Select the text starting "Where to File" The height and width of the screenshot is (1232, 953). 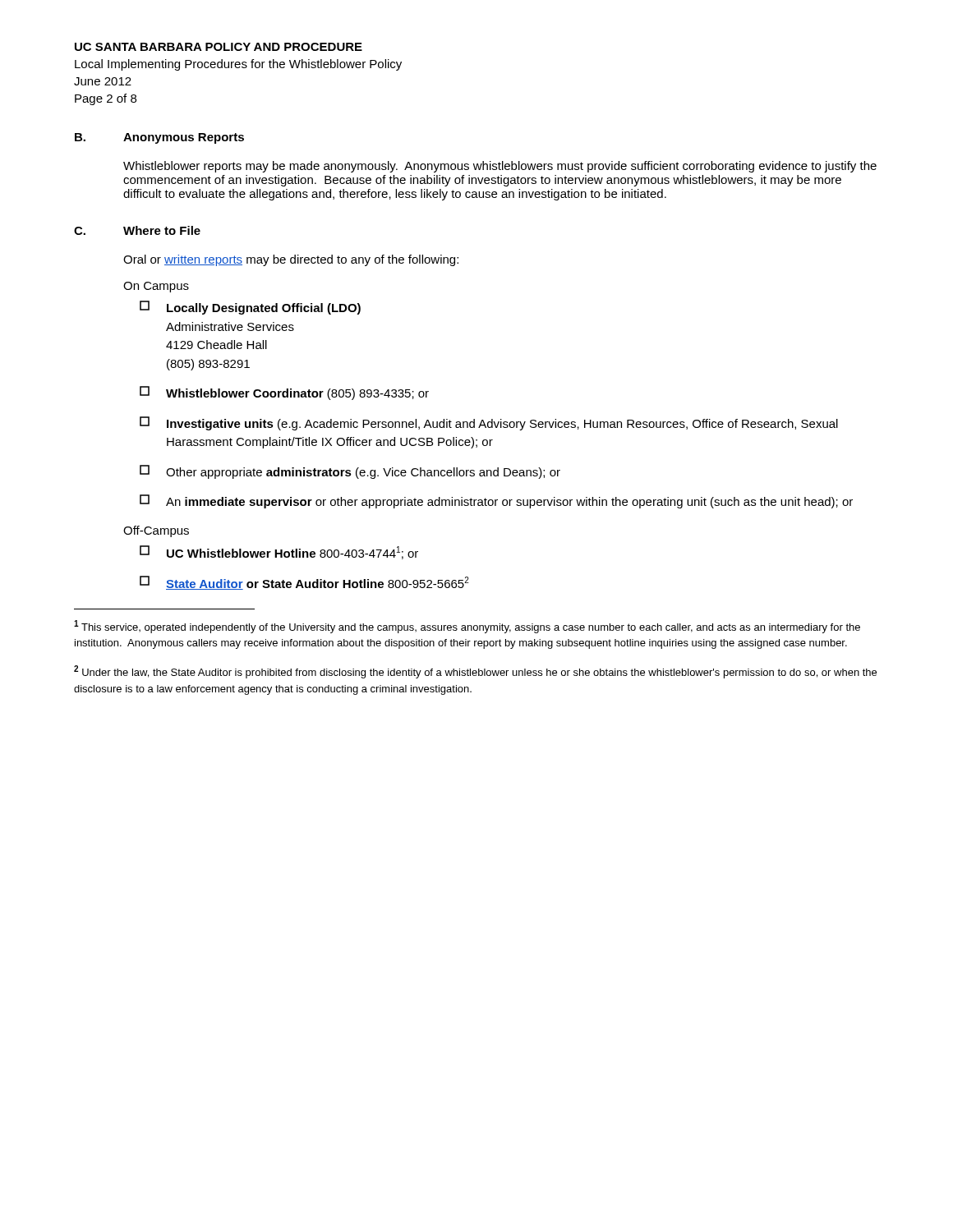[x=162, y=230]
